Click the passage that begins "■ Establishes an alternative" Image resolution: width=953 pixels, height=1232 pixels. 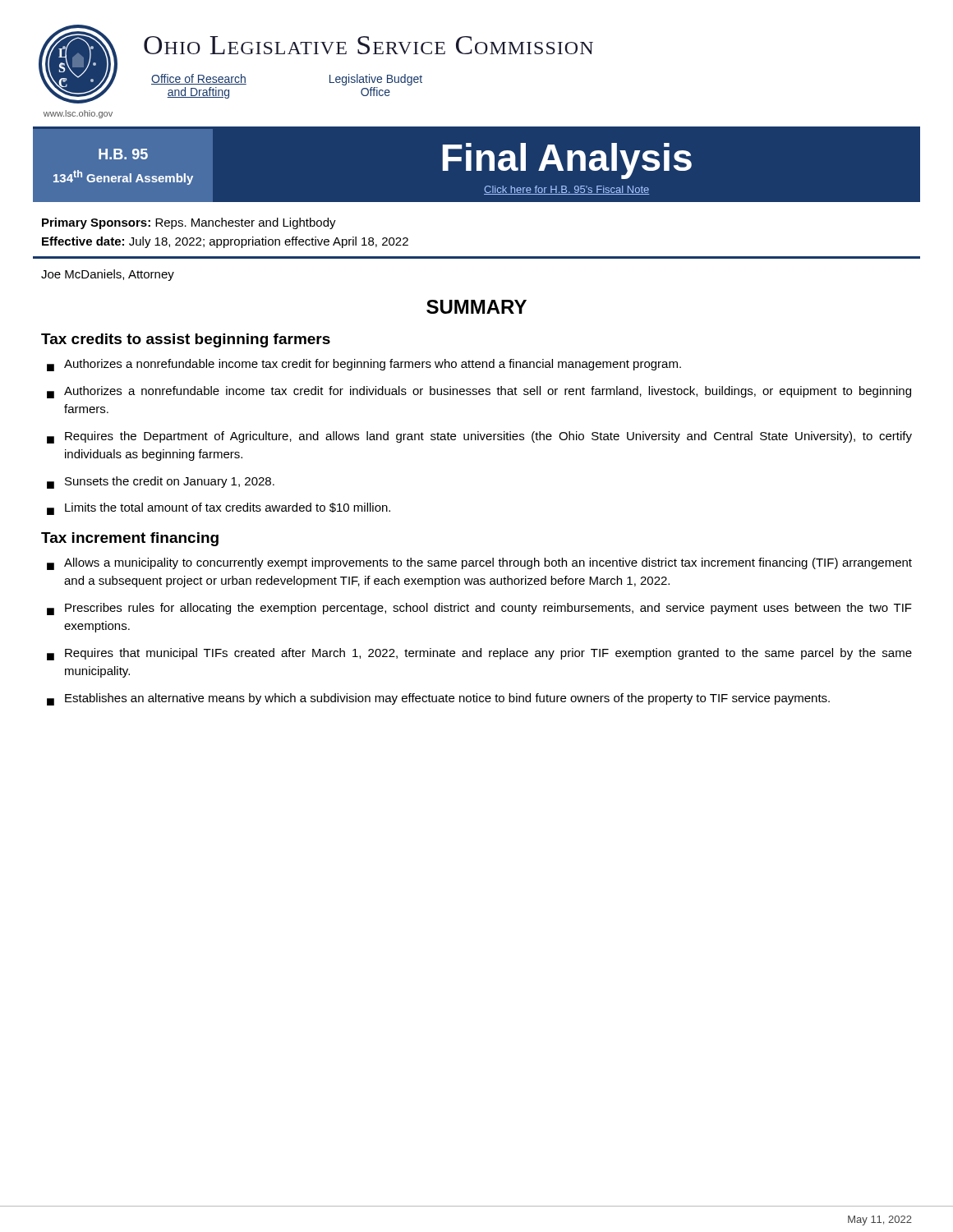tap(438, 699)
